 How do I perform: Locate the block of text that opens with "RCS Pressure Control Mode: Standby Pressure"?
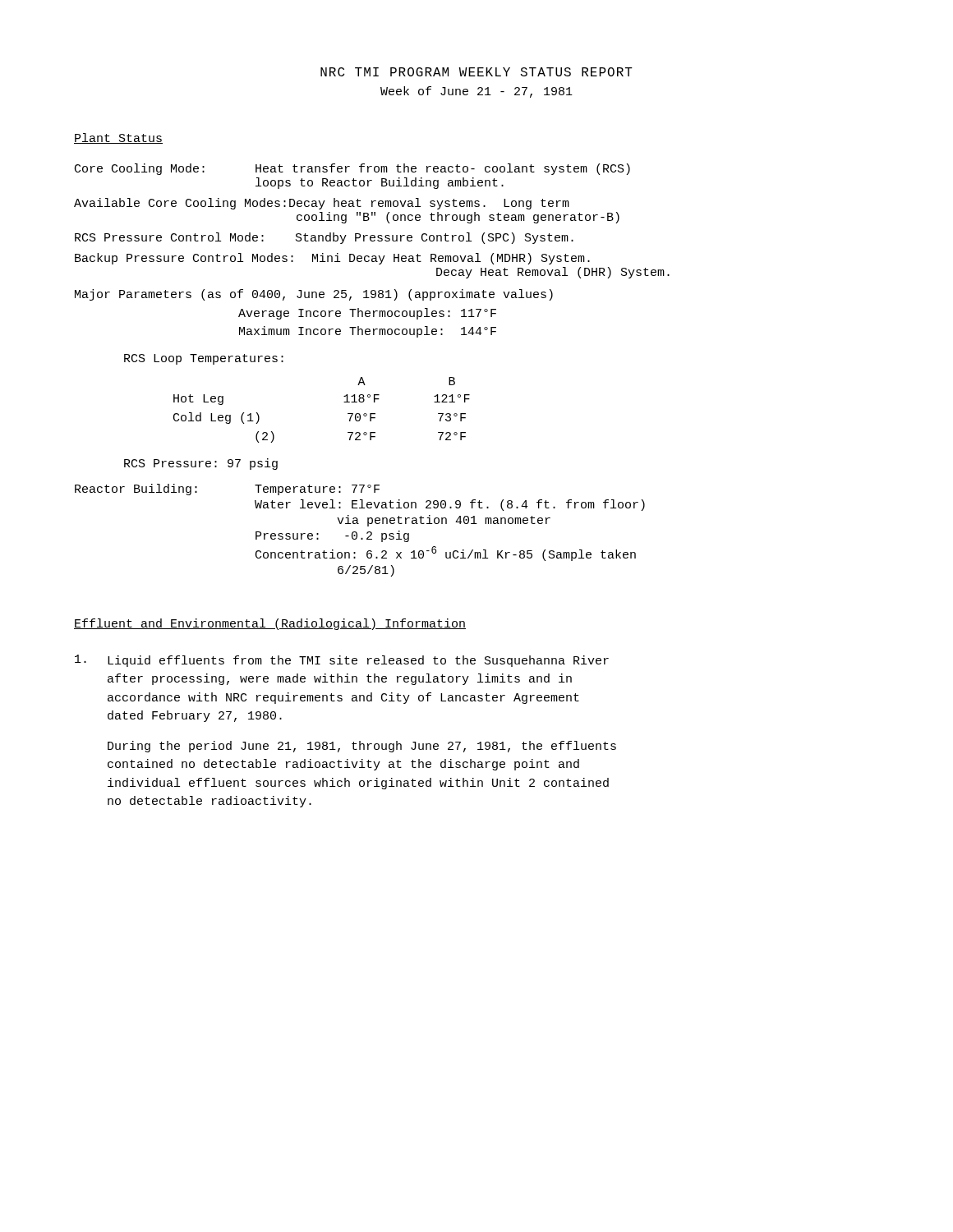476,239
